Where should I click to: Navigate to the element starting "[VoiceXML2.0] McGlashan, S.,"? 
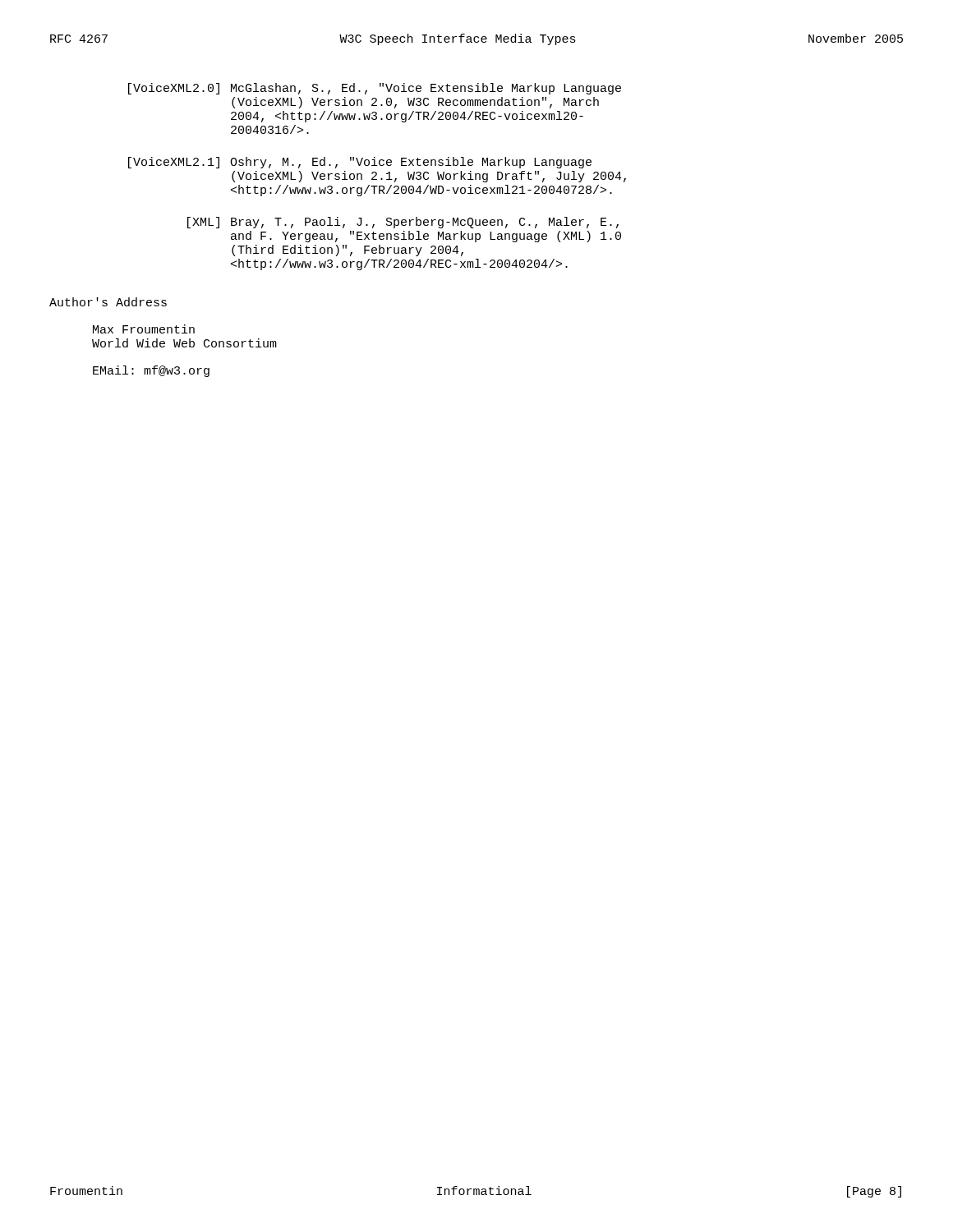click(x=336, y=110)
